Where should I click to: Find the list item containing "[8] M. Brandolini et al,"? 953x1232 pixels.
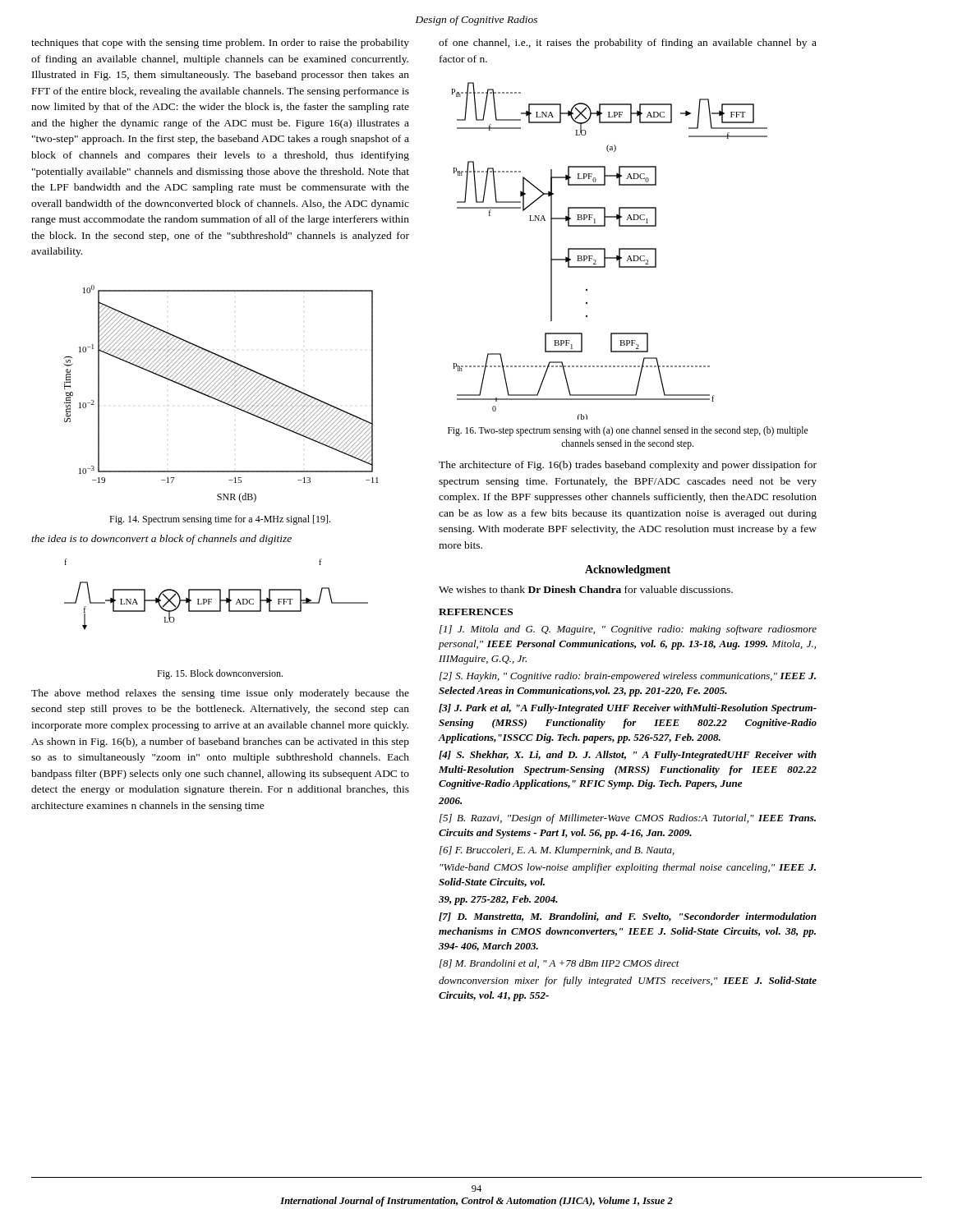pyautogui.click(x=559, y=963)
